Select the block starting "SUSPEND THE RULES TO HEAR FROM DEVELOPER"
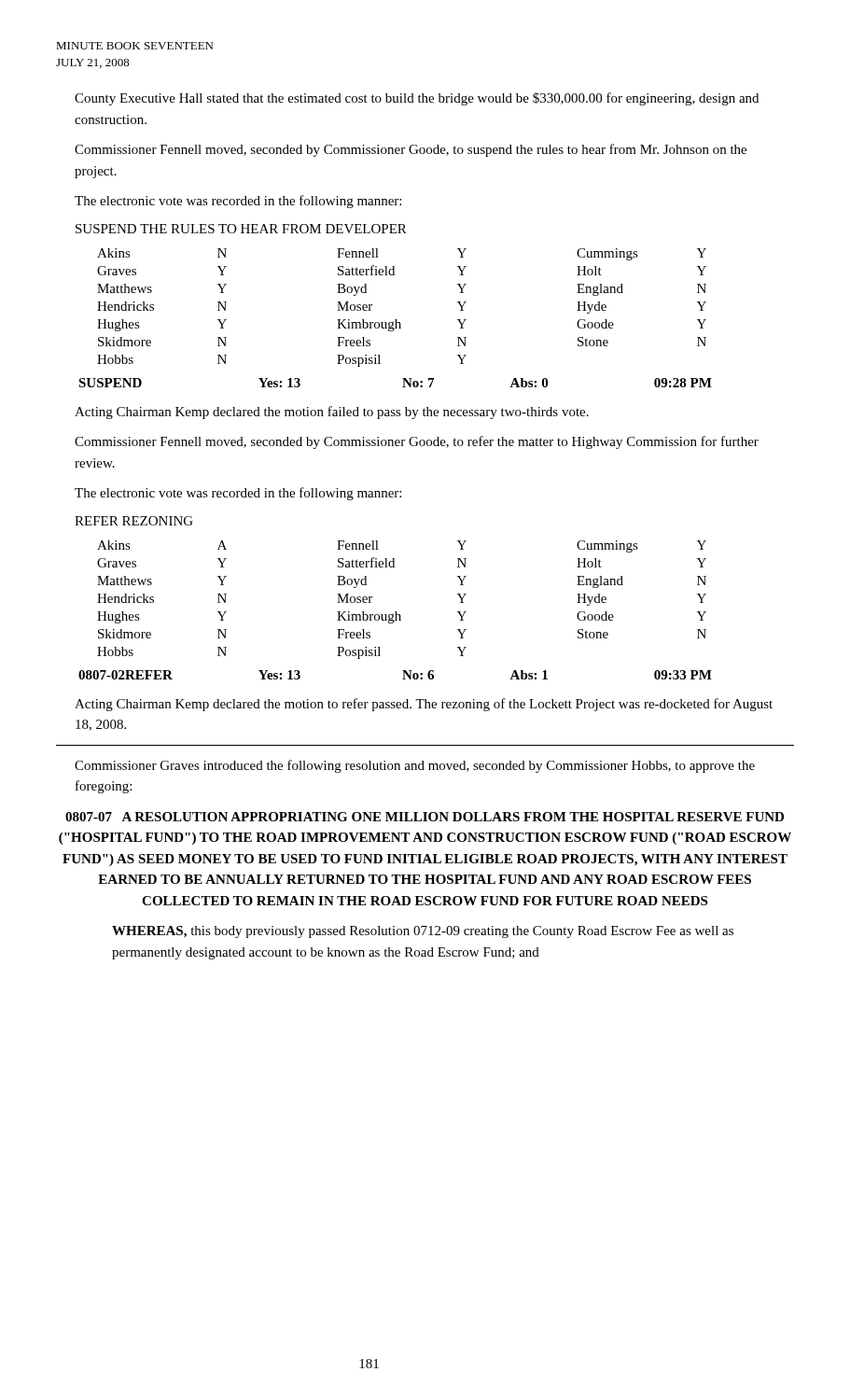The width and height of the screenshot is (850, 1400). pos(241,229)
